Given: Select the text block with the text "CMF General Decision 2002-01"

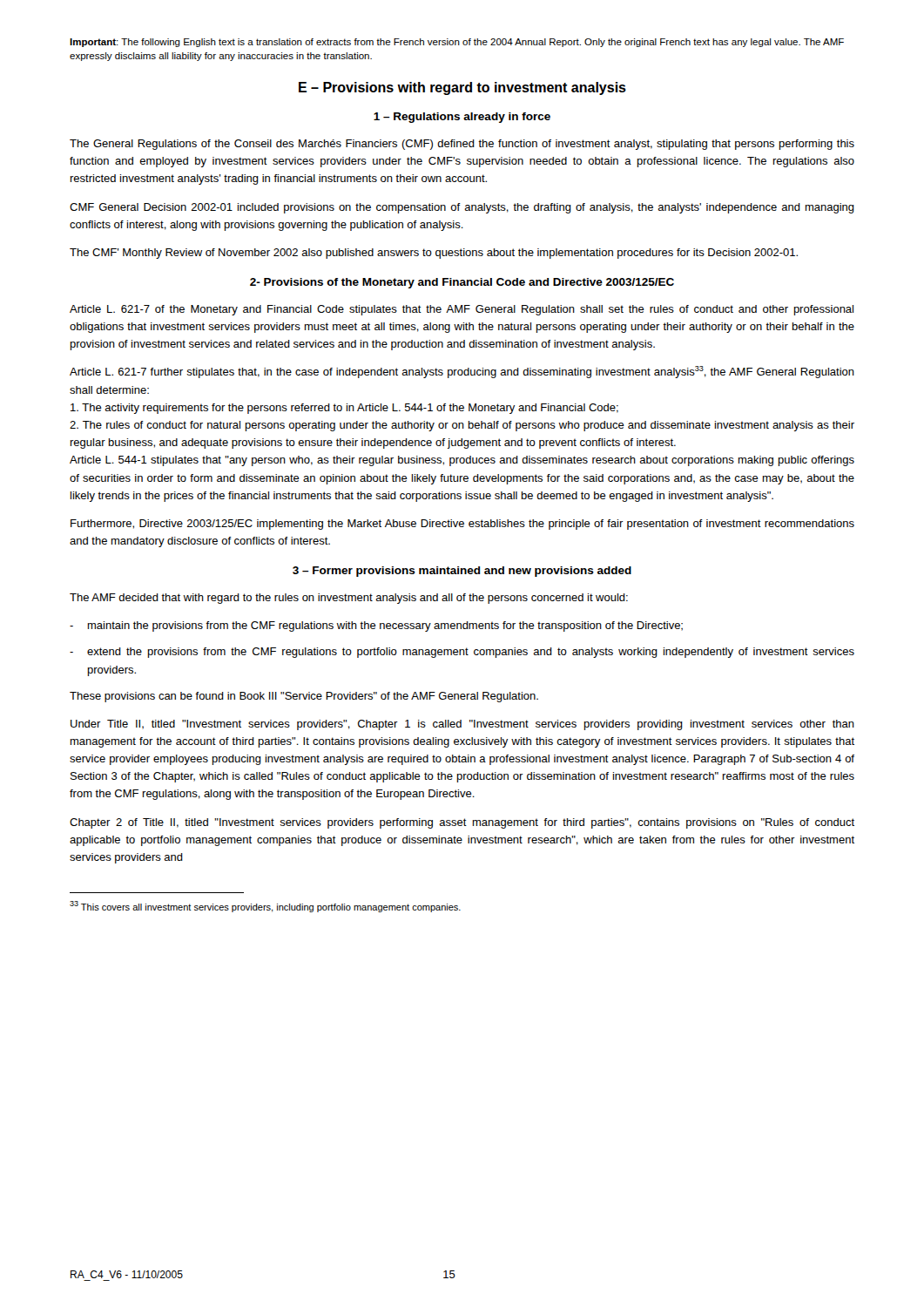Looking at the screenshot, I should (x=462, y=215).
